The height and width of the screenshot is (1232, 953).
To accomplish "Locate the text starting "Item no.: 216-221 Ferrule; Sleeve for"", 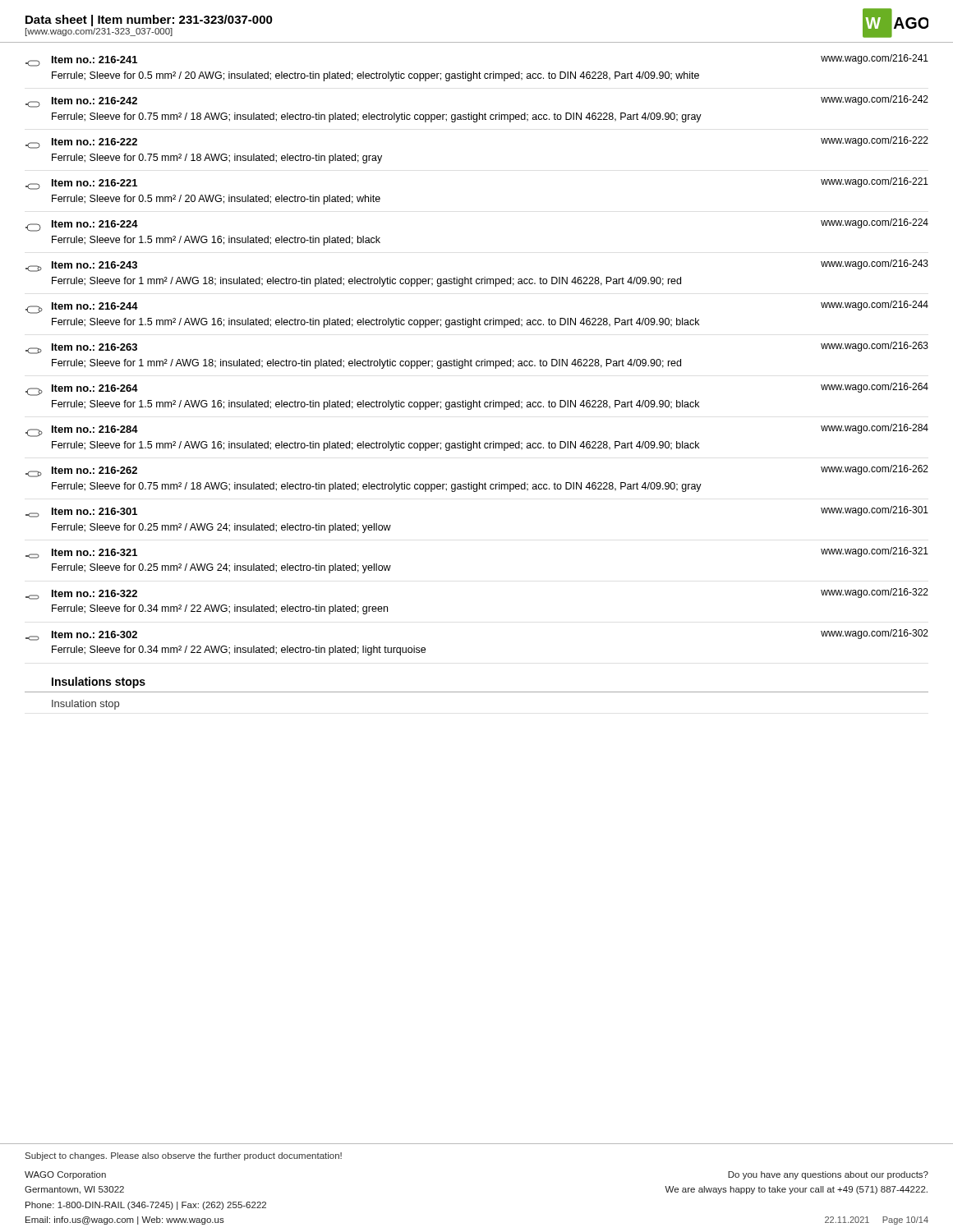I will (83, 184).
